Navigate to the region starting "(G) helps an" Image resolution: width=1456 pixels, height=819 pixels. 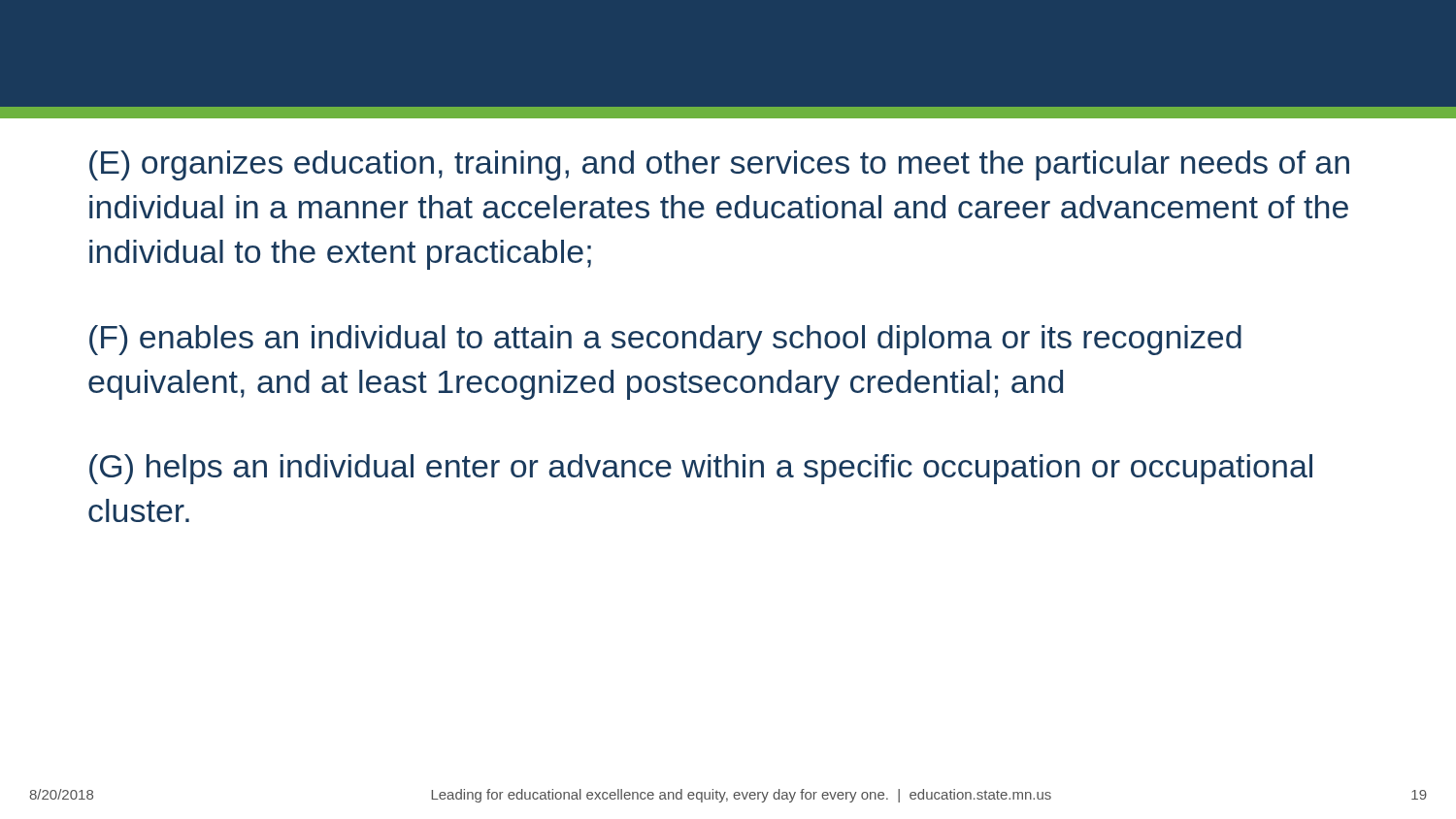coord(701,488)
